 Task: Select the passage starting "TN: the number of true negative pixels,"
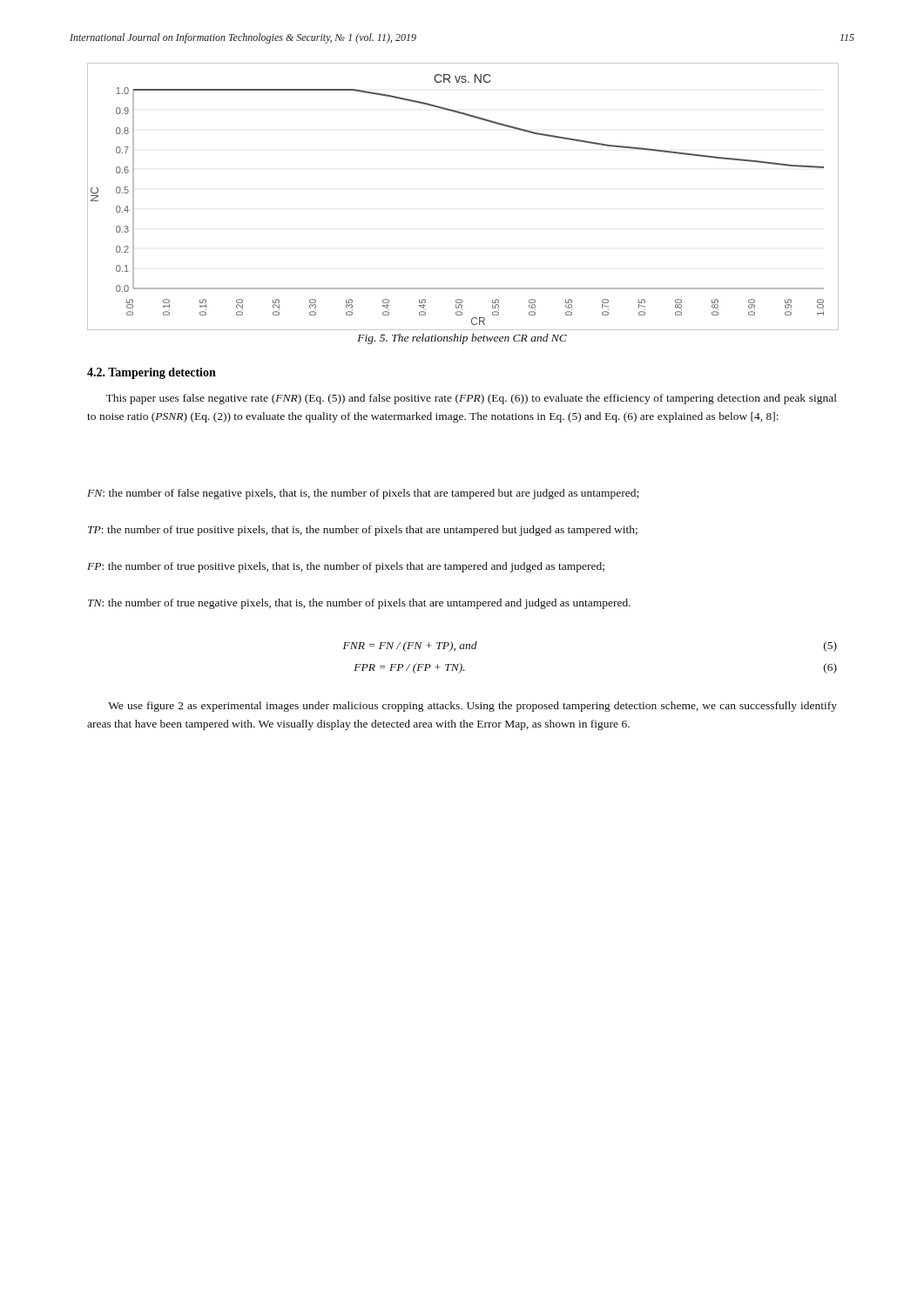point(359,603)
